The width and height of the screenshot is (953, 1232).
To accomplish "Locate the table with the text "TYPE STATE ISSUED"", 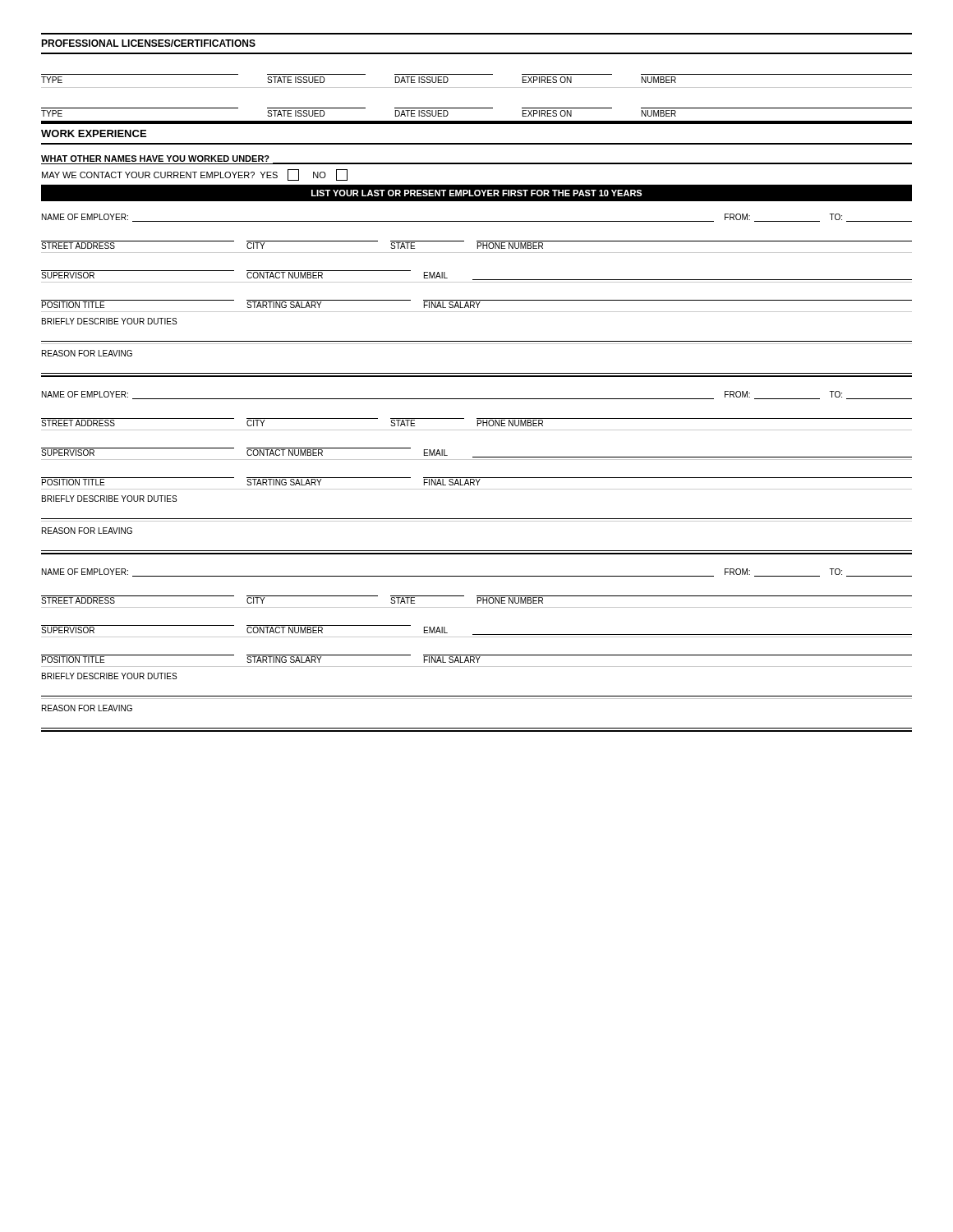I will click(476, 88).
